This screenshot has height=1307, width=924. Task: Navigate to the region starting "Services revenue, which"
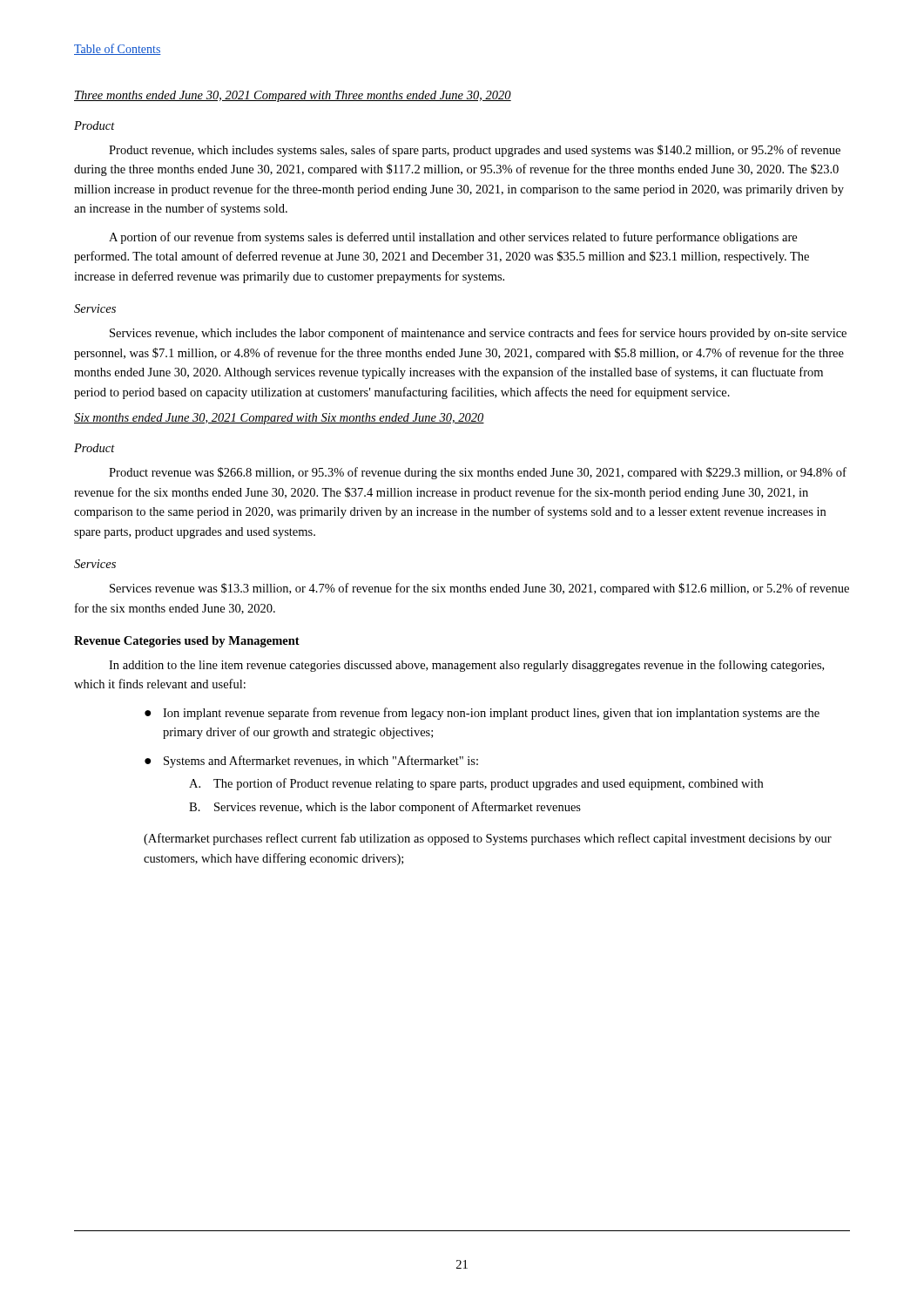click(x=462, y=363)
